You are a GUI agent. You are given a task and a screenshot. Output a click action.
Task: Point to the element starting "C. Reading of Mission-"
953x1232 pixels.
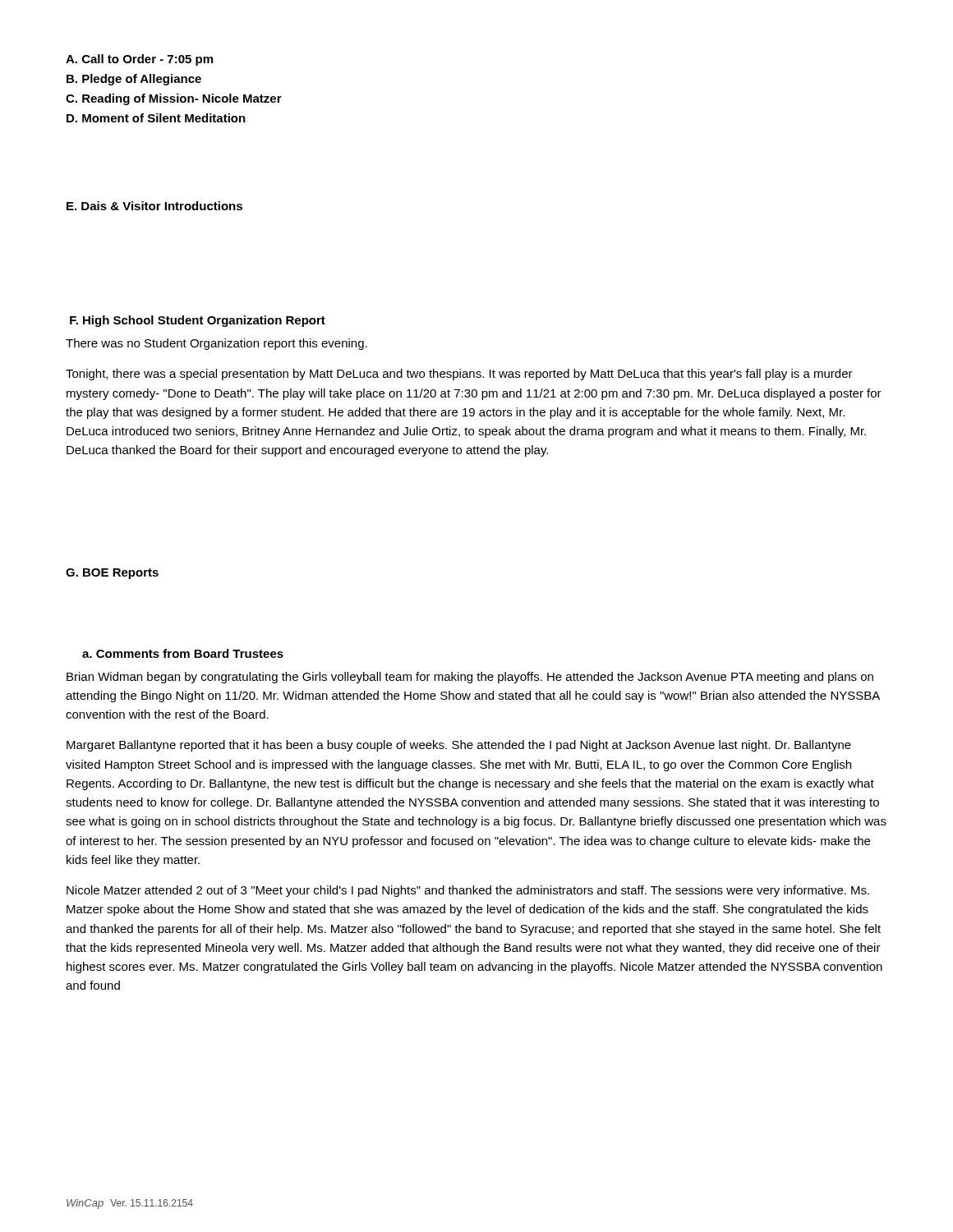[x=174, y=98]
